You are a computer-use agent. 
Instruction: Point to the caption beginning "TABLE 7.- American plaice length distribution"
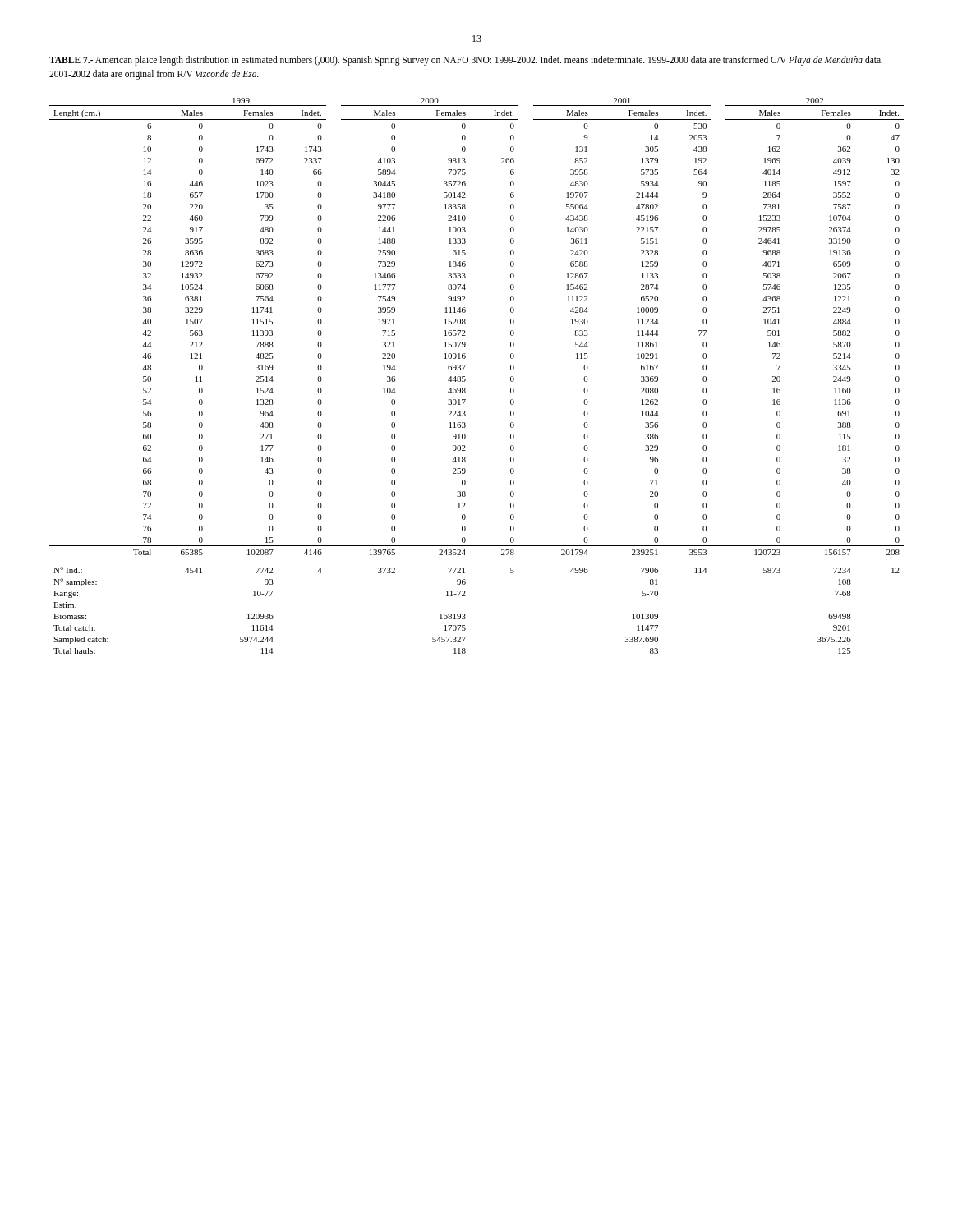pyautogui.click(x=466, y=67)
